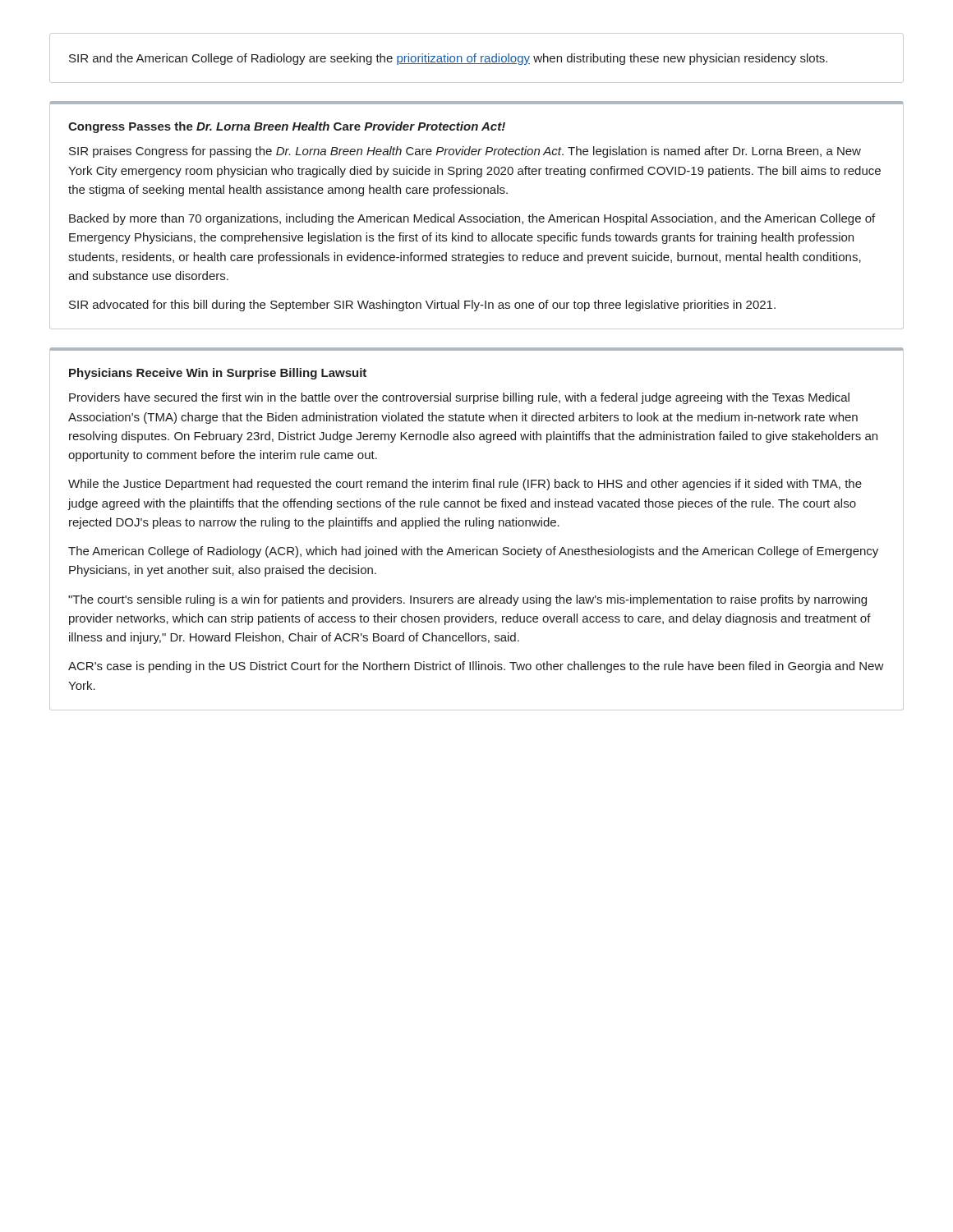This screenshot has height=1232, width=953.
Task: Find the region starting "Physicians Receive Win in Surprise Billing"
Action: click(217, 373)
